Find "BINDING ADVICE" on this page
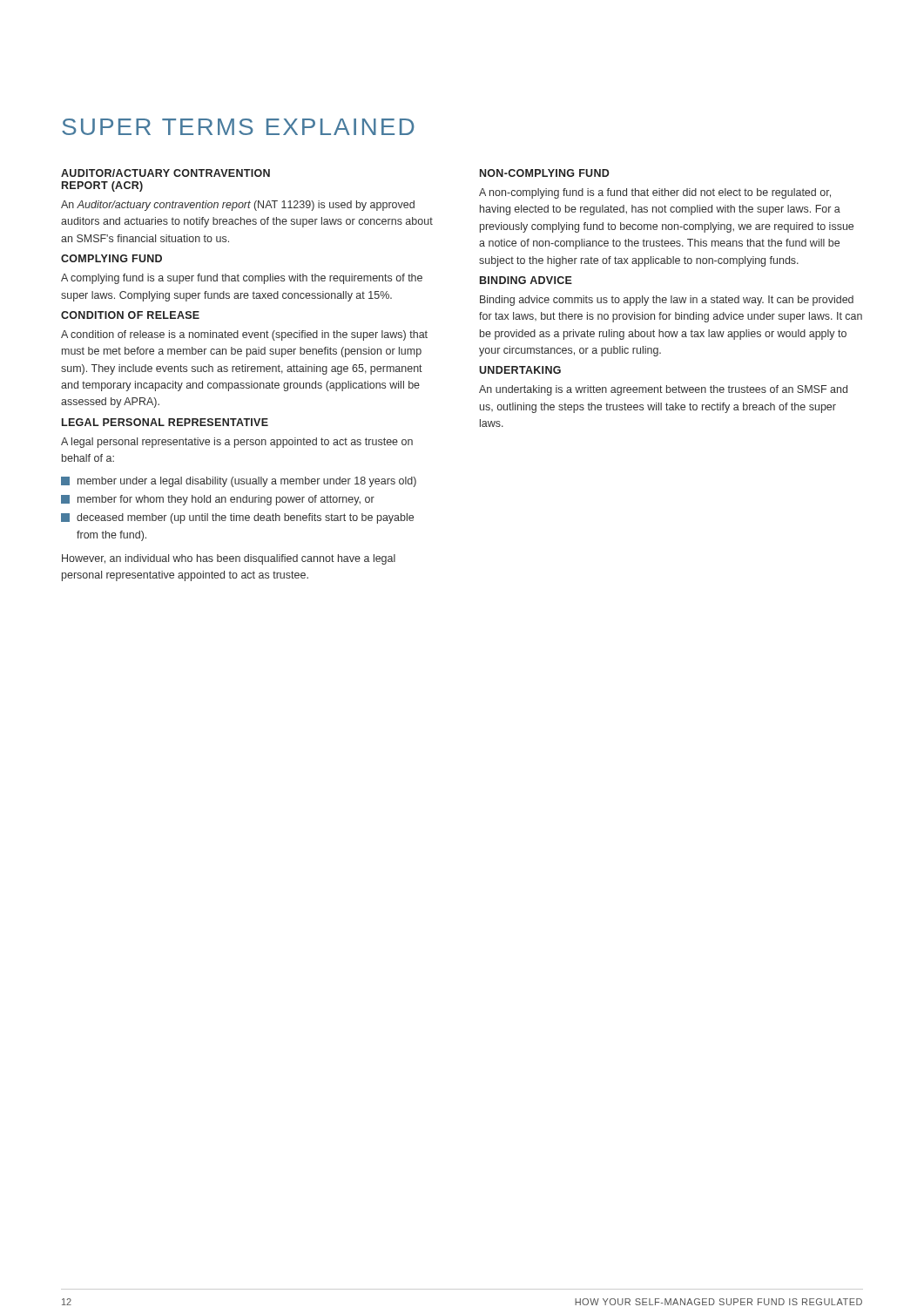The image size is (924, 1307). (x=526, y=280)
